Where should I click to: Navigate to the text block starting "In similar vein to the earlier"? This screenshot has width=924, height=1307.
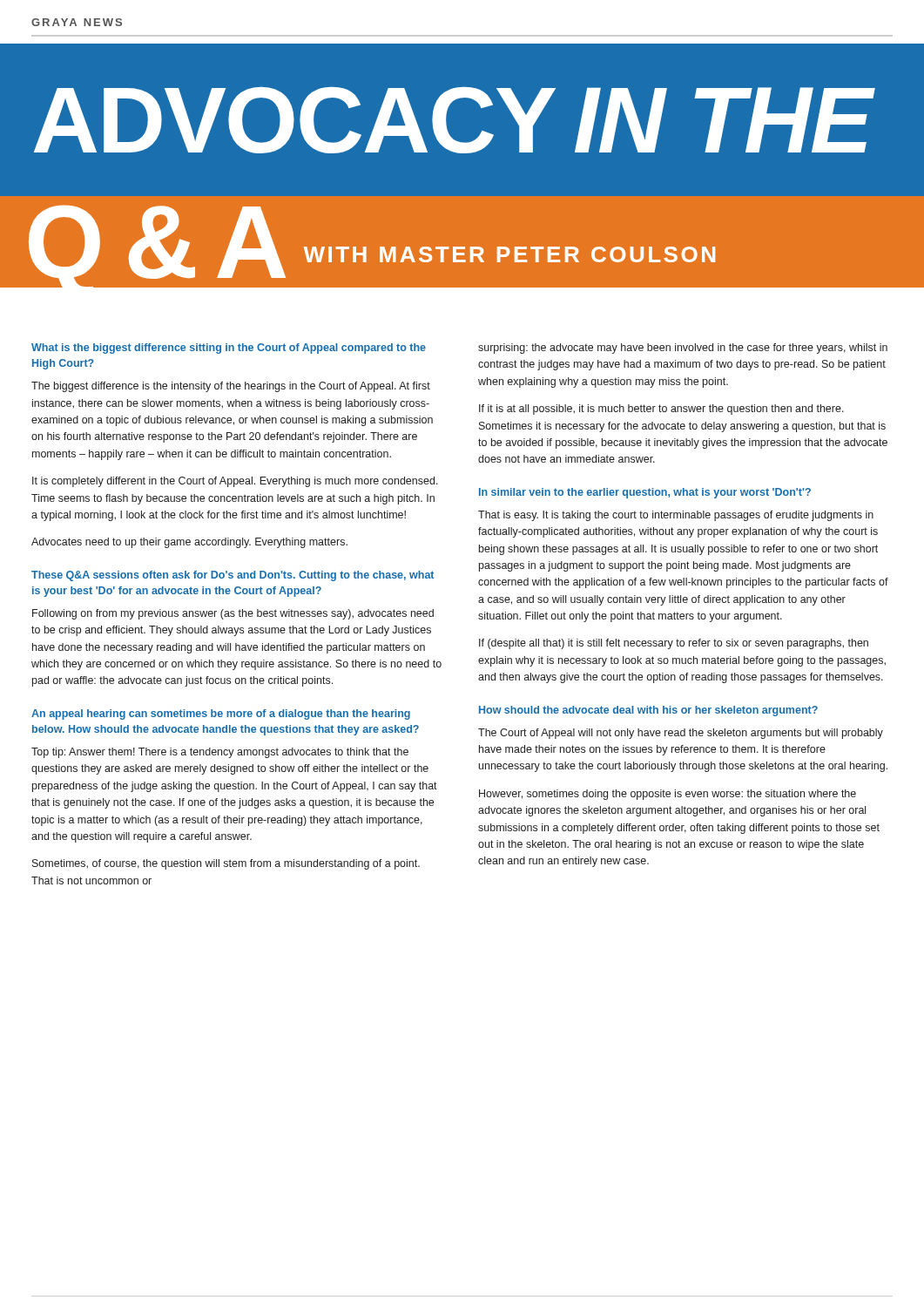click(x=645, y=492)
